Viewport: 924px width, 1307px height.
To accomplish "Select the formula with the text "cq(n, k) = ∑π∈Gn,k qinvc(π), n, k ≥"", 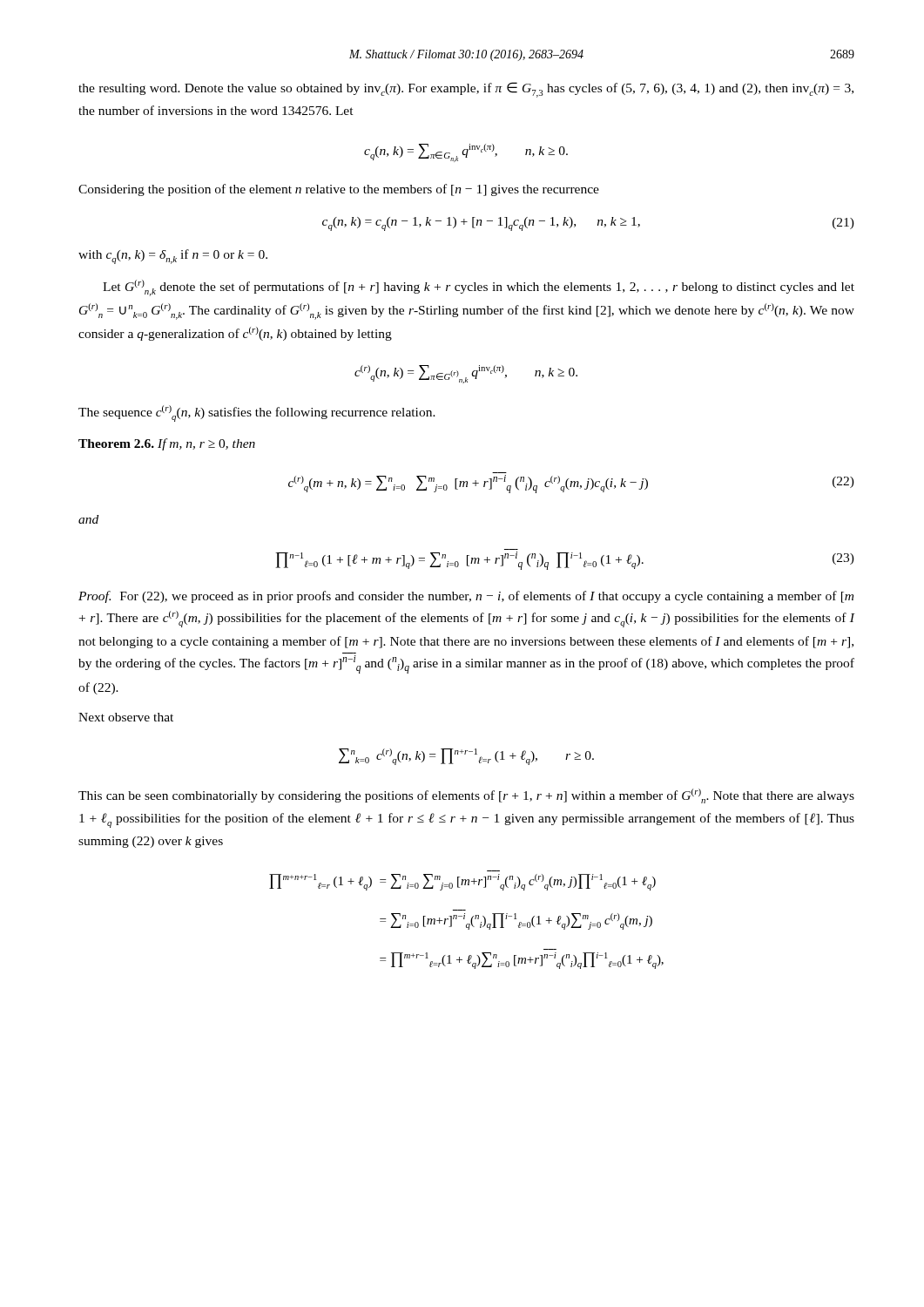I will (466, 151).
